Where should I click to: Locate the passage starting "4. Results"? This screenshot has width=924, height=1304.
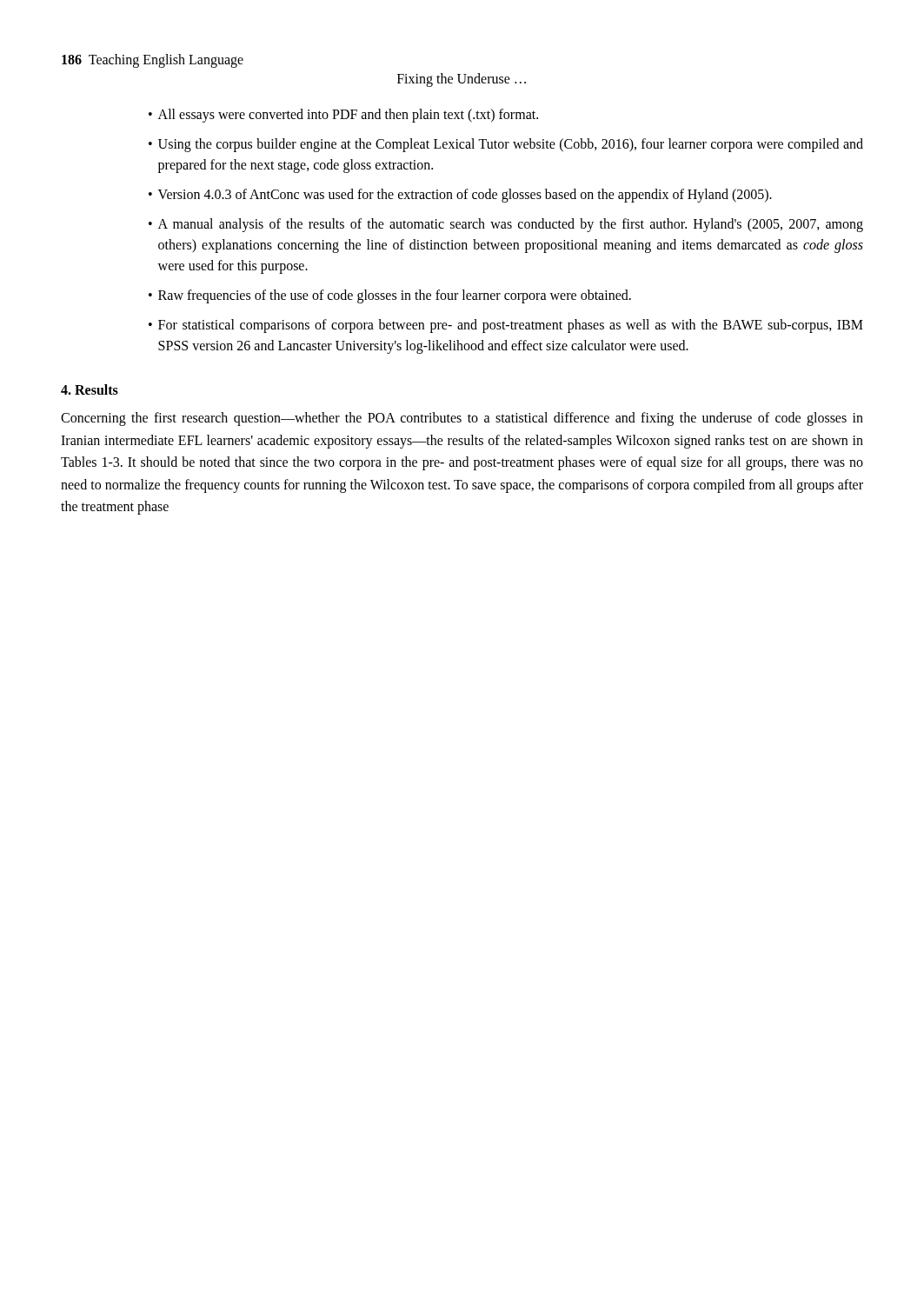click(89, 390)
